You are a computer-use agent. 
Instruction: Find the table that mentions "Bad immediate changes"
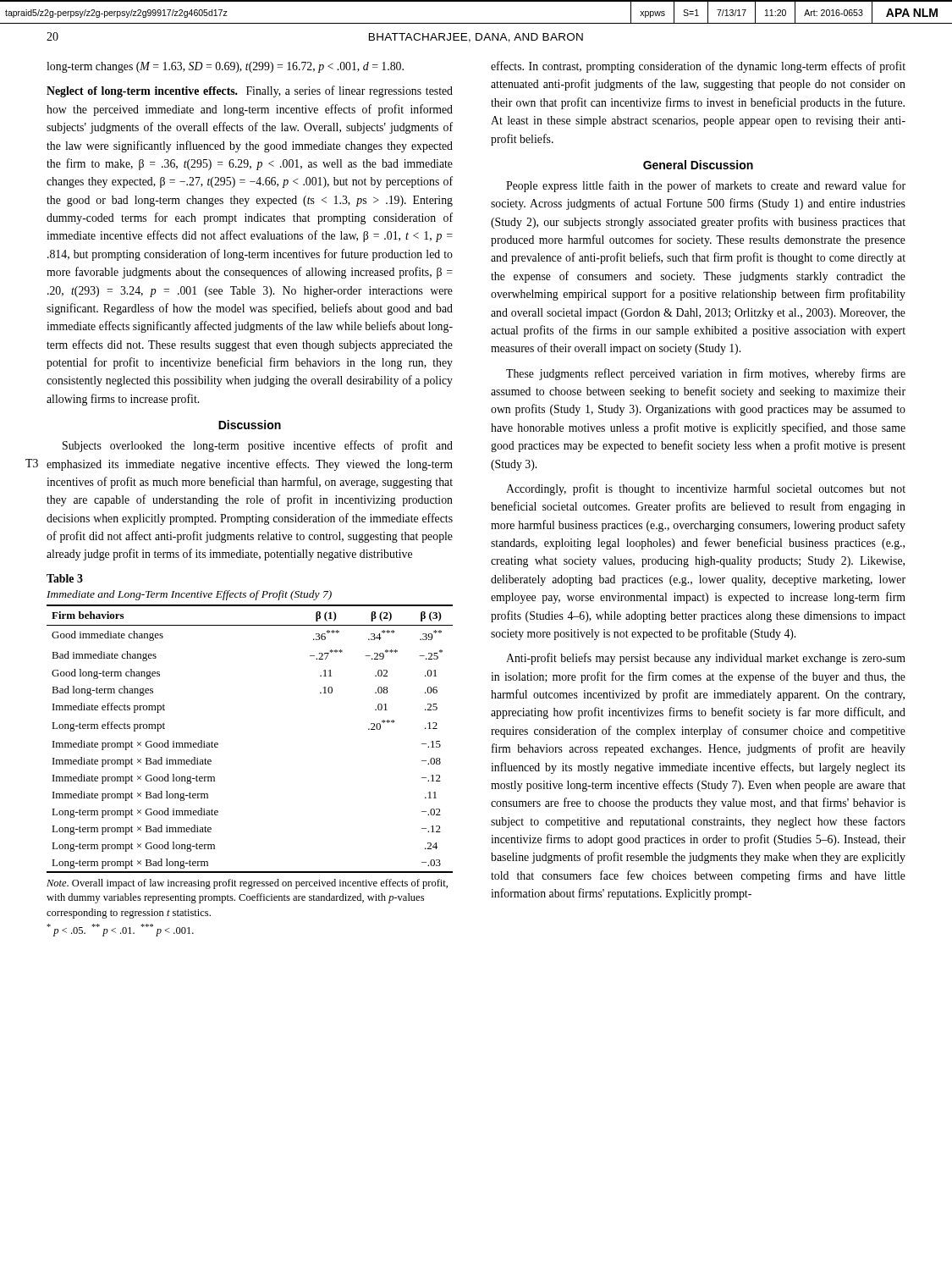pos(250,755)
